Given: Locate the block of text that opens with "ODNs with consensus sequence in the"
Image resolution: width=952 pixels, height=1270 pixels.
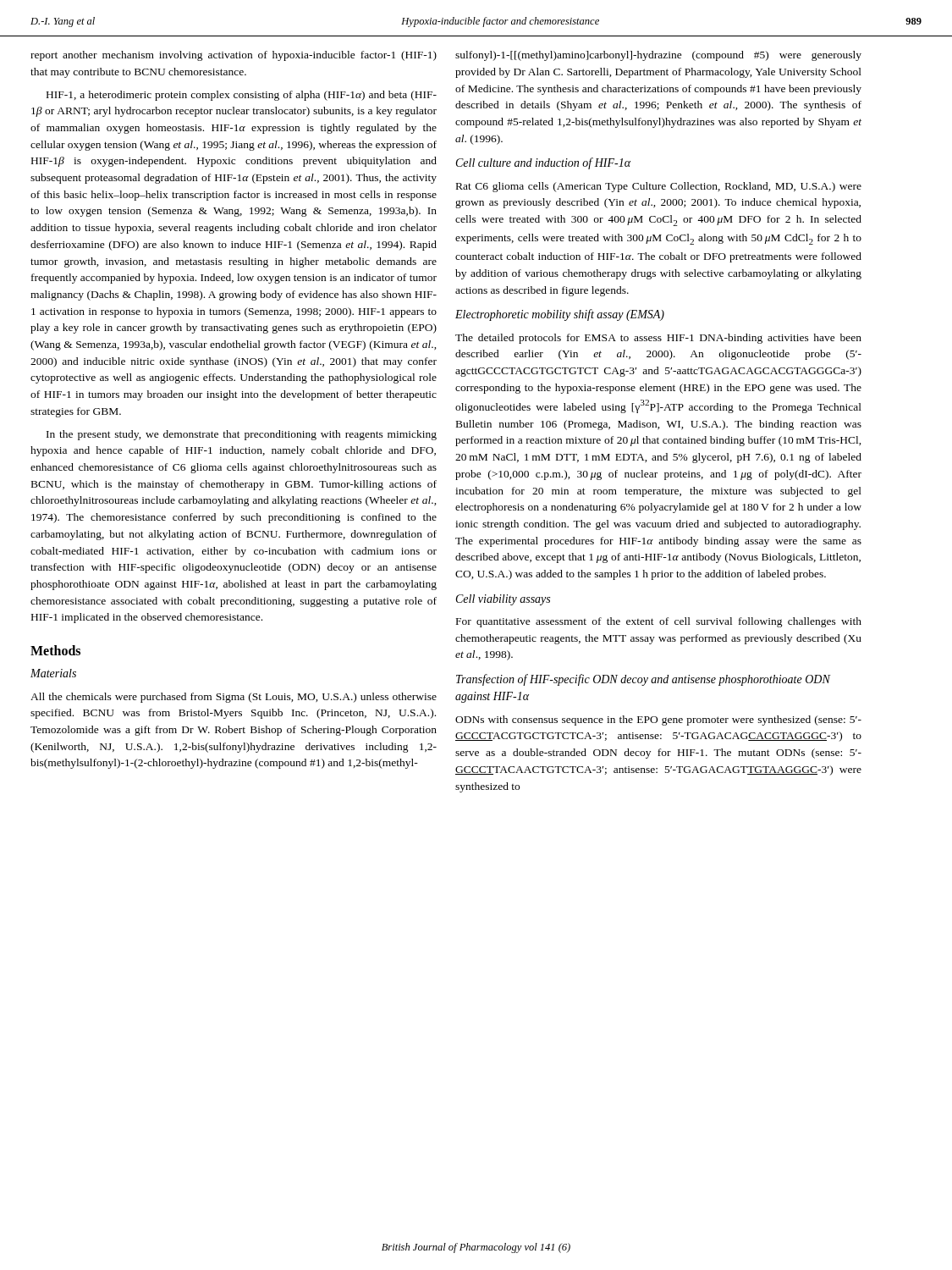Looking at the screenshot, I should coord(658,753).
